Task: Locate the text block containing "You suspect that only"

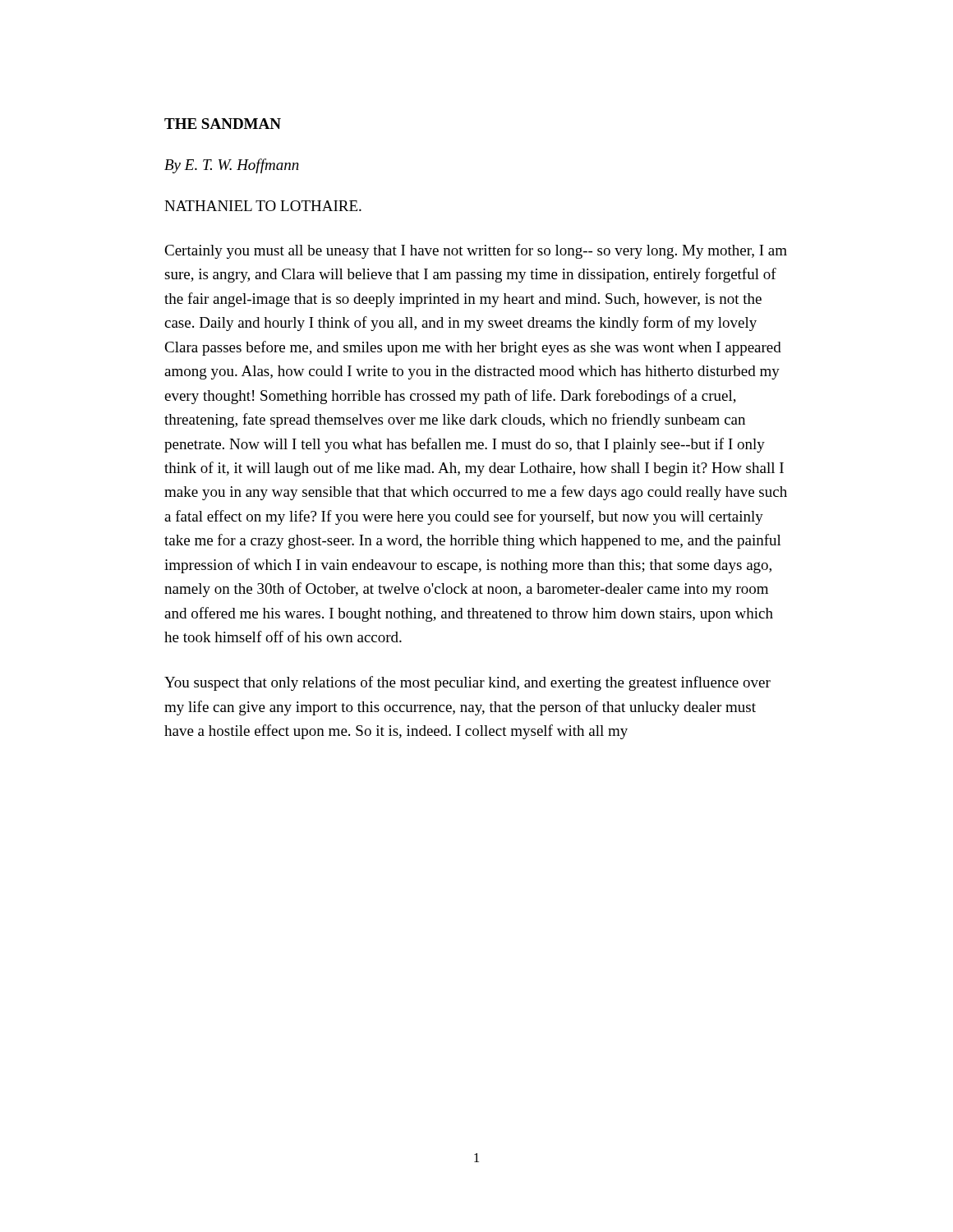Action: point(467,707)
